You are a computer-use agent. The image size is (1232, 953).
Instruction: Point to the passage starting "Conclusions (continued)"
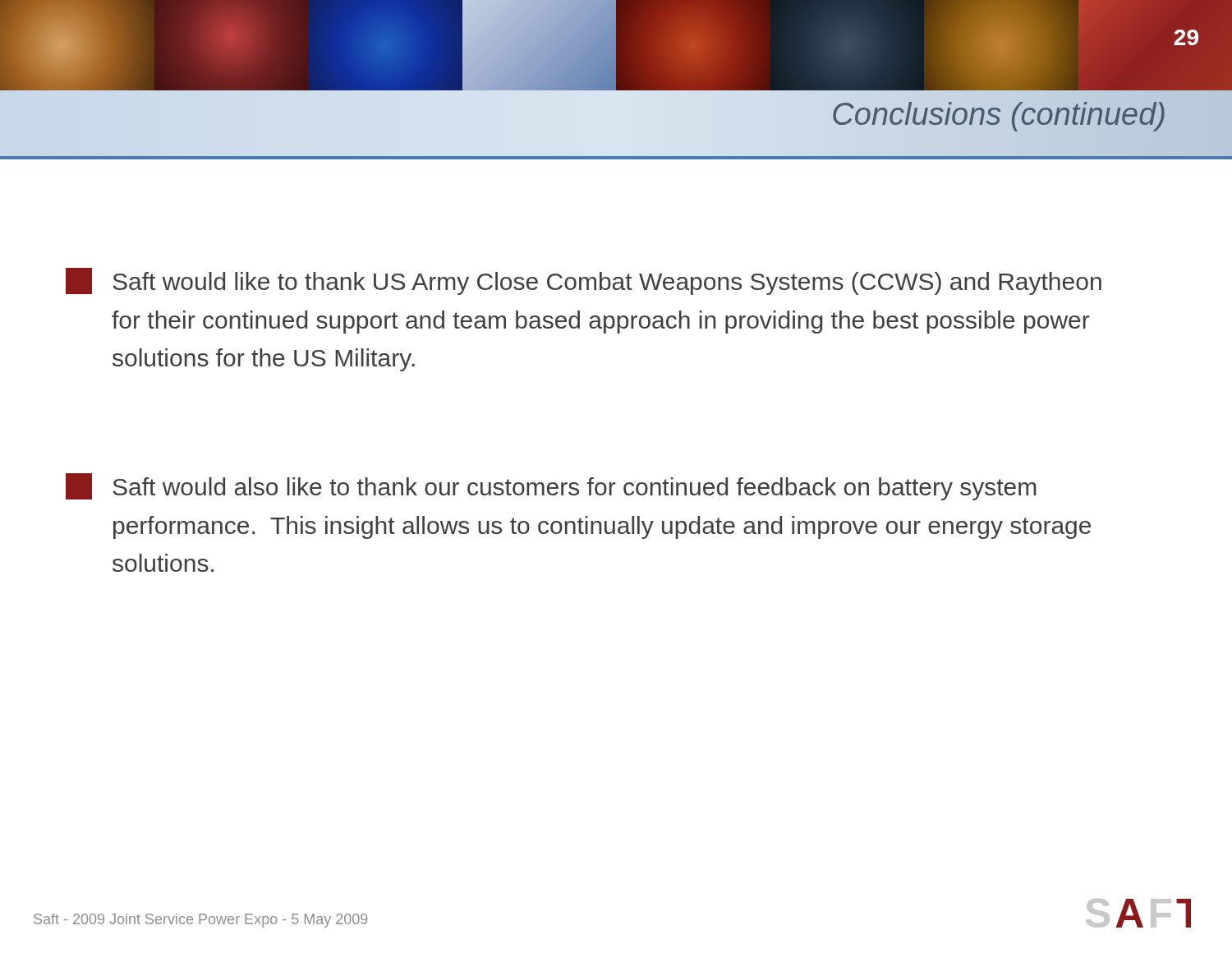[x=999, y=114]
